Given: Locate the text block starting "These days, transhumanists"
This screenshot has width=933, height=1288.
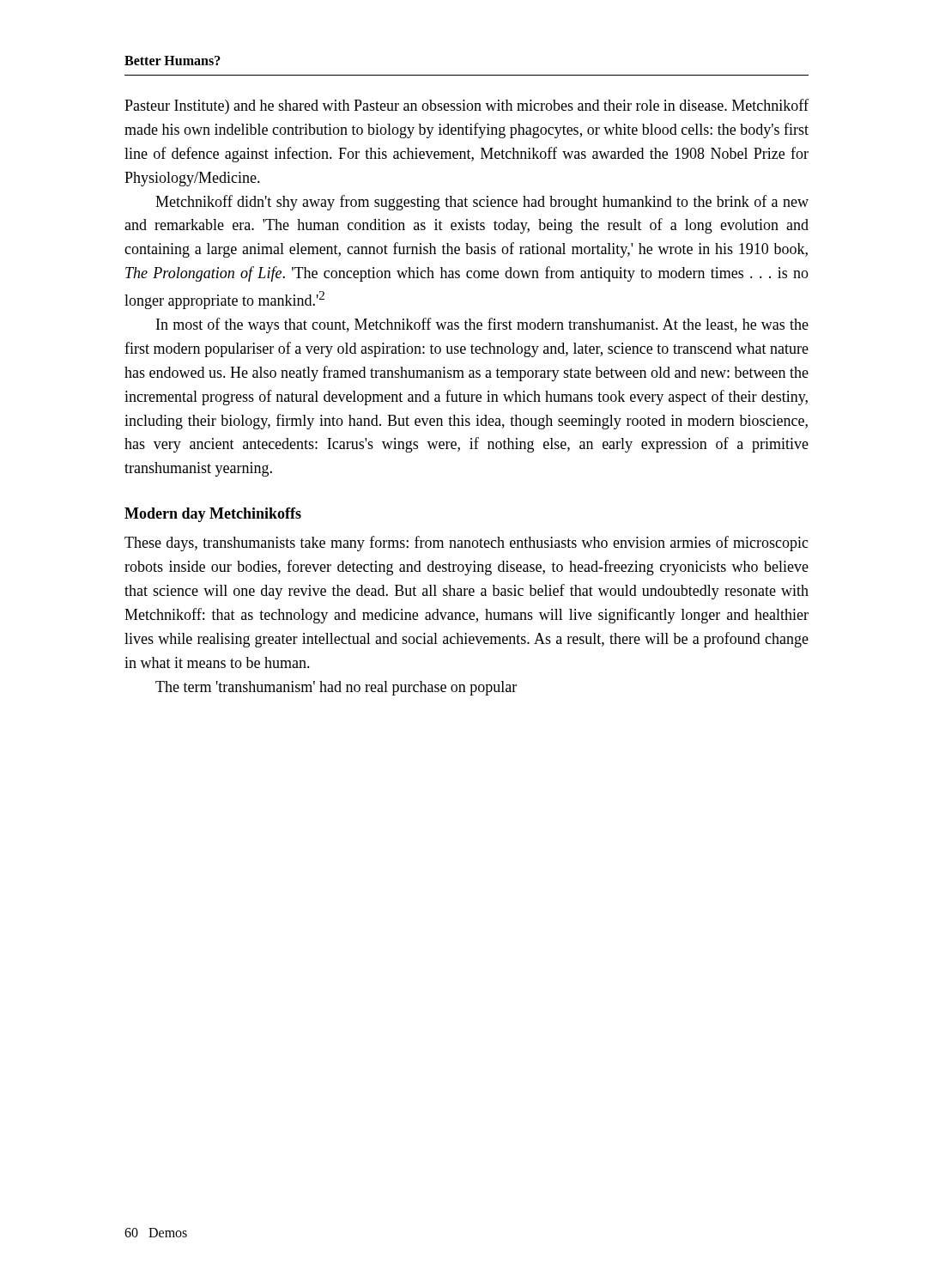Looking at the screenshot, I should point(466,604).
